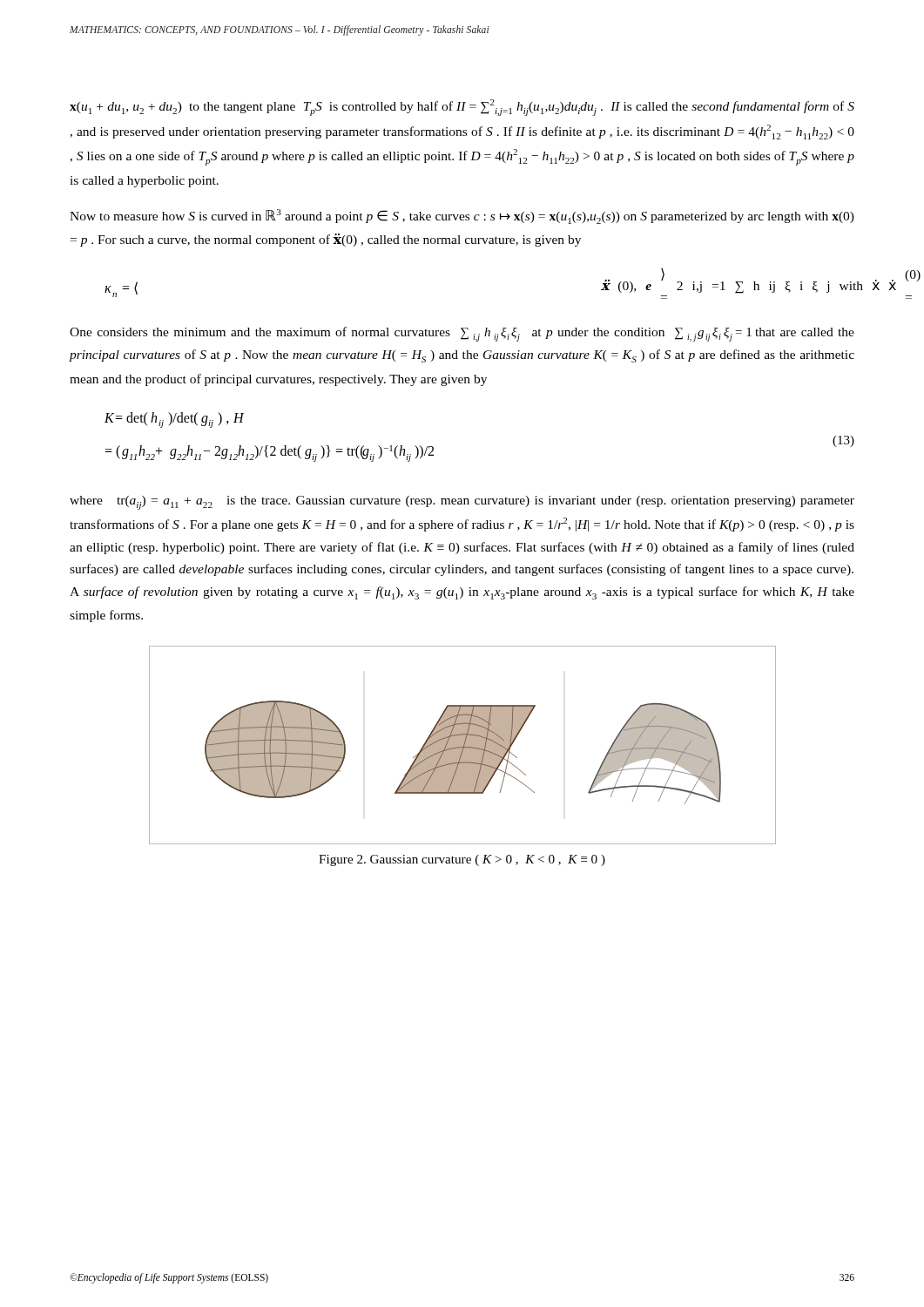Locate the formula containing "κ n = ⟨ẍ(0),e⟩ = 2 i,j"

(136, 284)
